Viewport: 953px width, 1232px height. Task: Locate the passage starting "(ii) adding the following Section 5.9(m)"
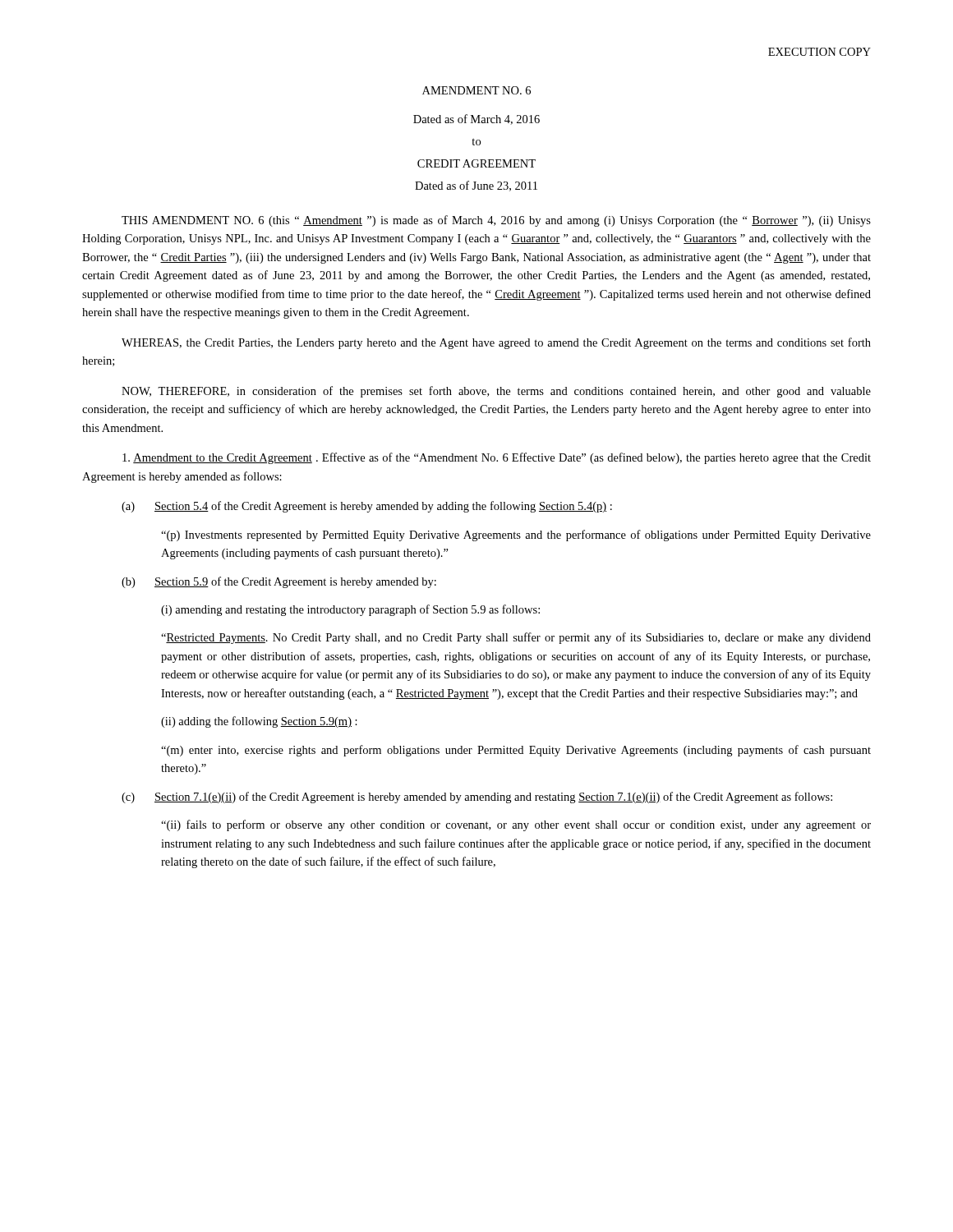pos(259,721)
